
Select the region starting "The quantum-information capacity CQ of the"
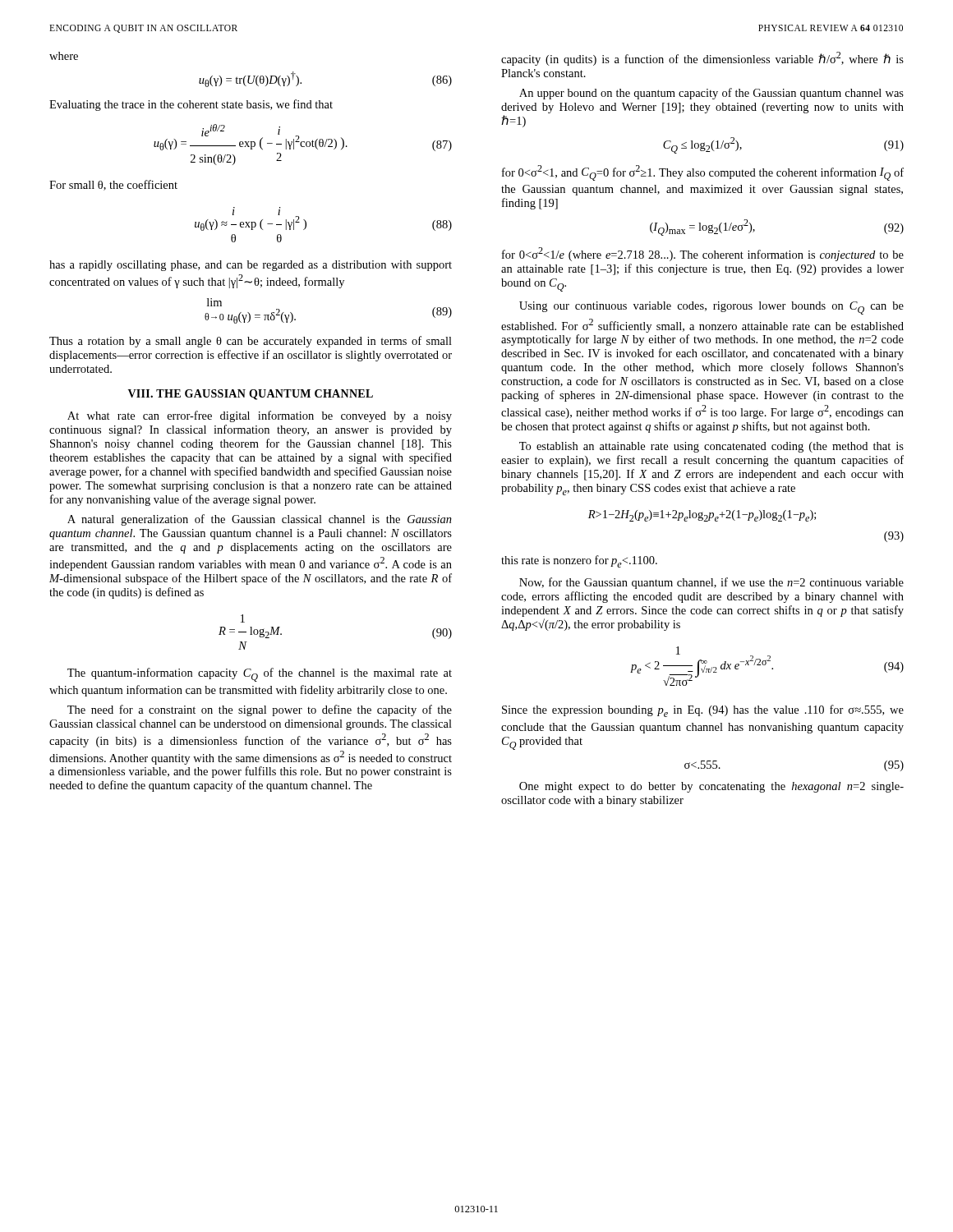point(251,681)
